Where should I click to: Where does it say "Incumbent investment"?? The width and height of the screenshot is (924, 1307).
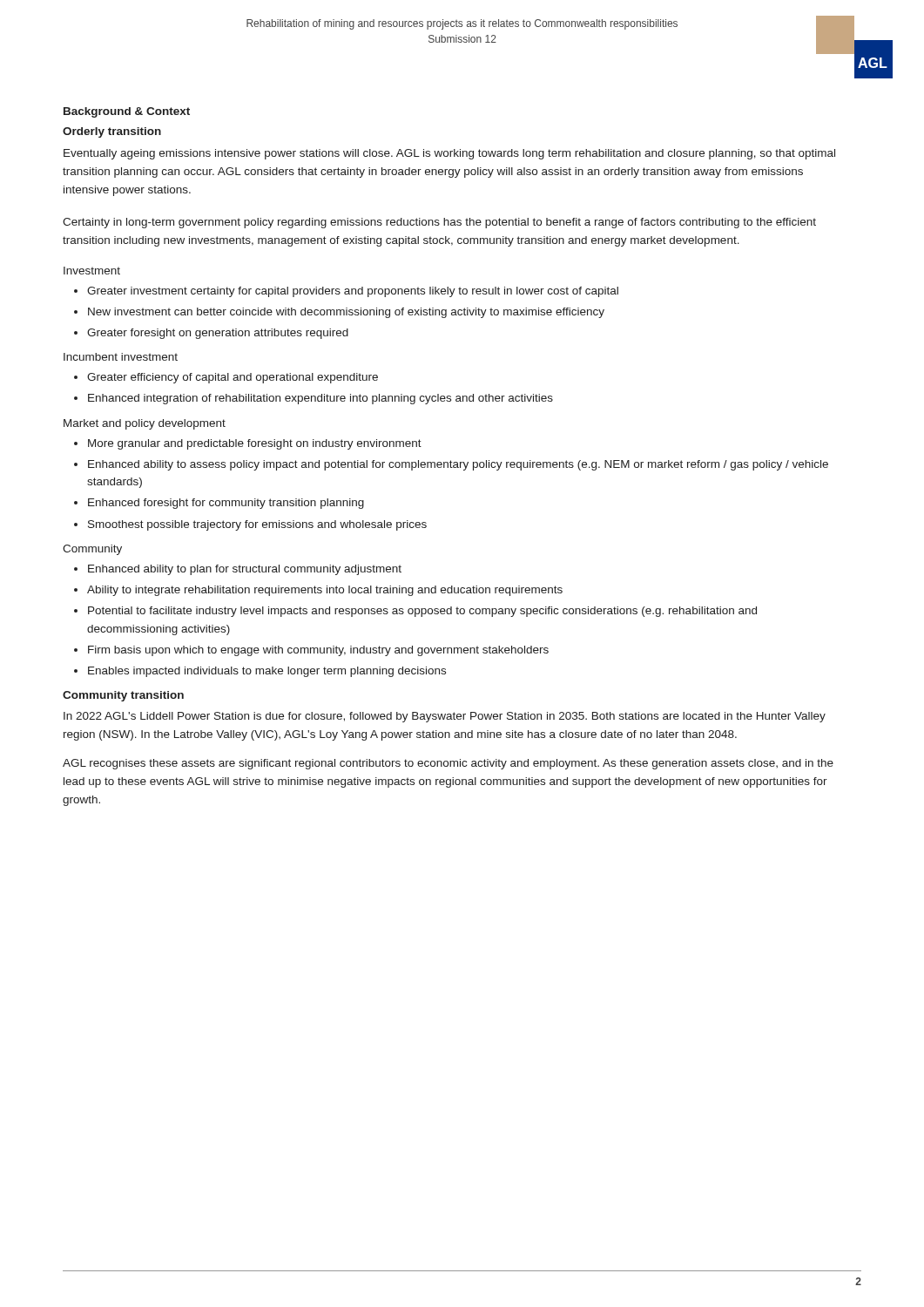click(120, 357)
